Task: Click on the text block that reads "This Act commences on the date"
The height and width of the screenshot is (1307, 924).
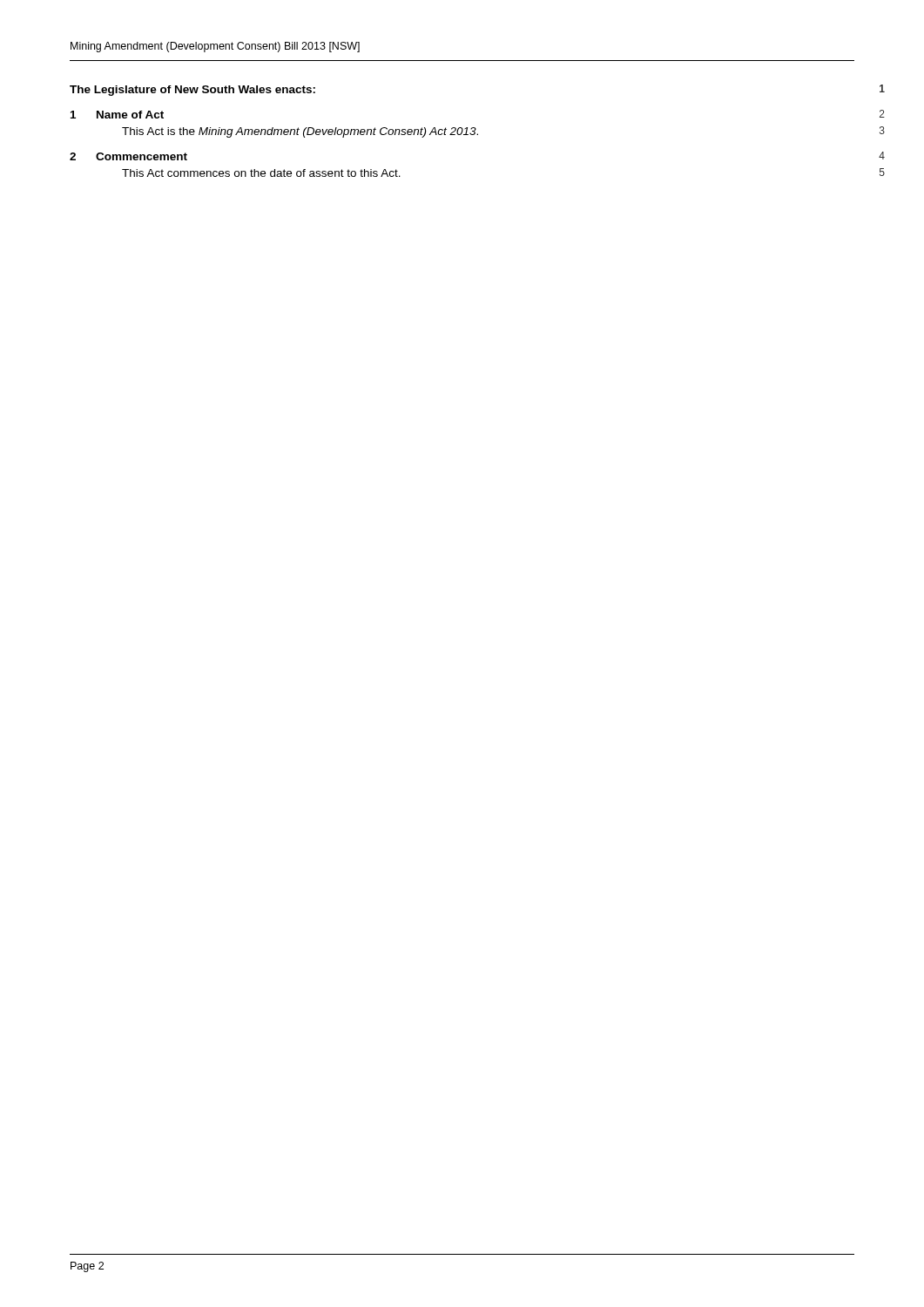Action: [x=261, y=173]
